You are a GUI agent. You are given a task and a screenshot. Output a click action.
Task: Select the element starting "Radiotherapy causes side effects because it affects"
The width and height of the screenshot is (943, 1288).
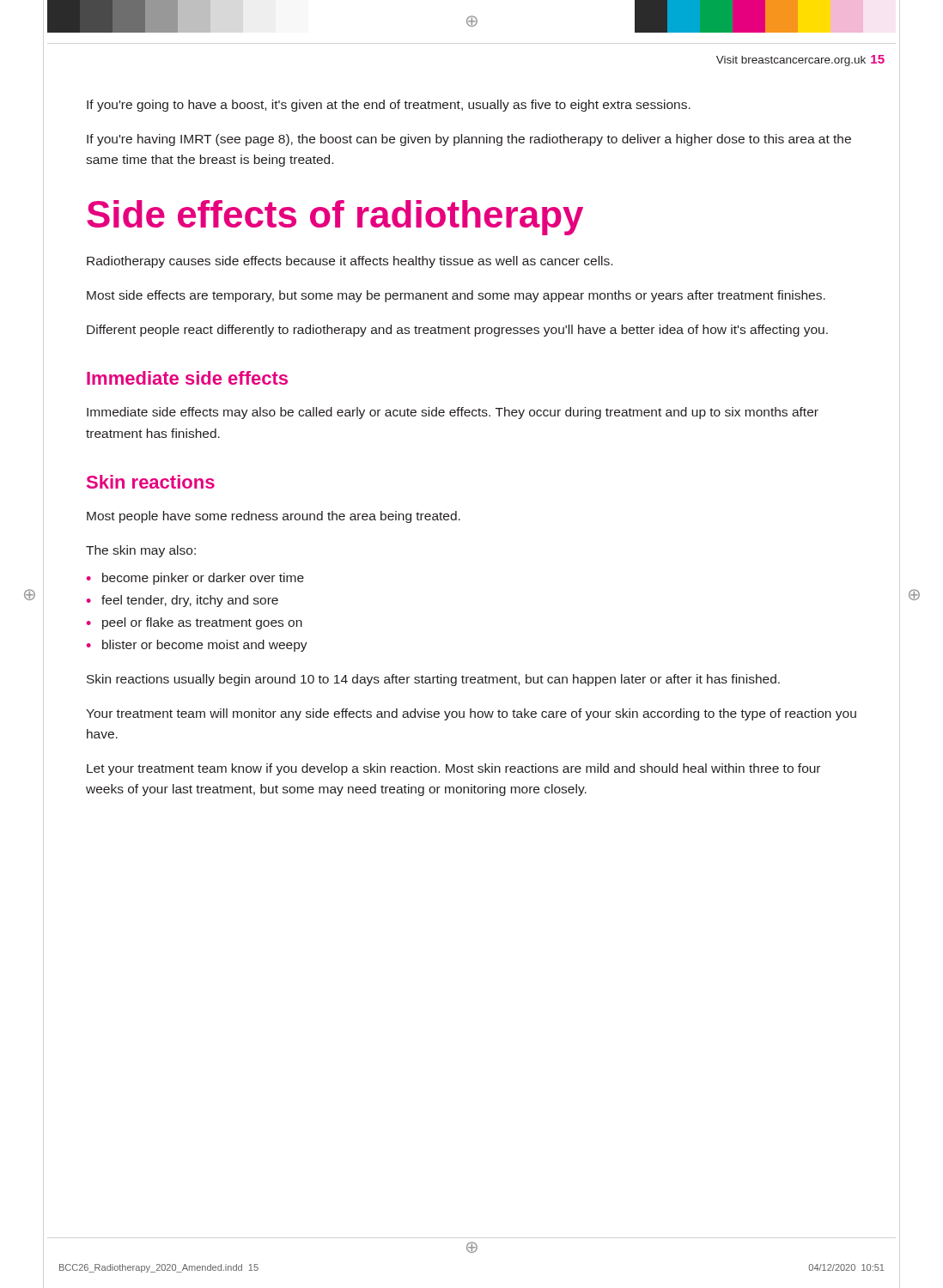350,261
